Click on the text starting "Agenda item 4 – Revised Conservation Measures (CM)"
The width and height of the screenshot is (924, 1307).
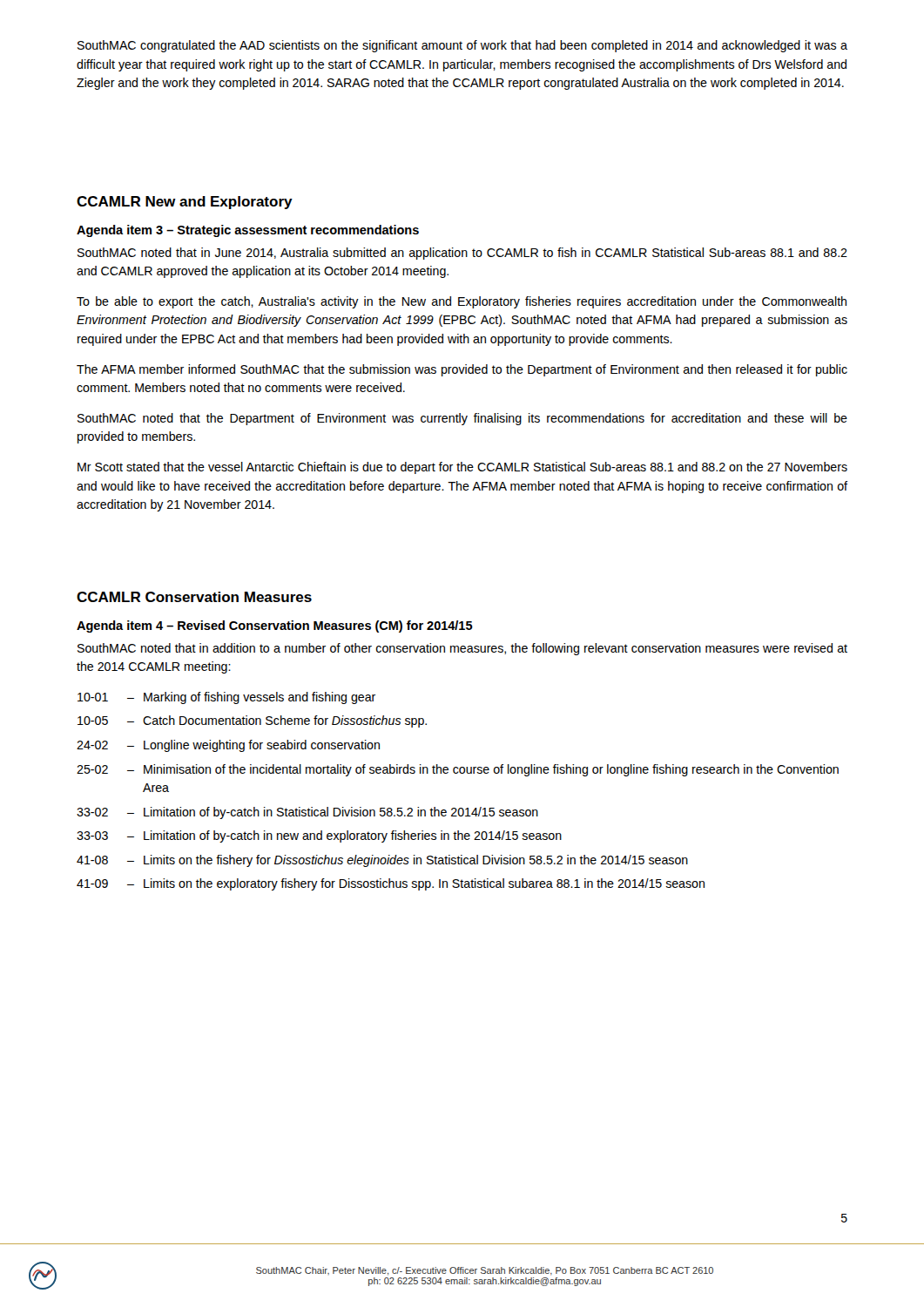[275, 625]
